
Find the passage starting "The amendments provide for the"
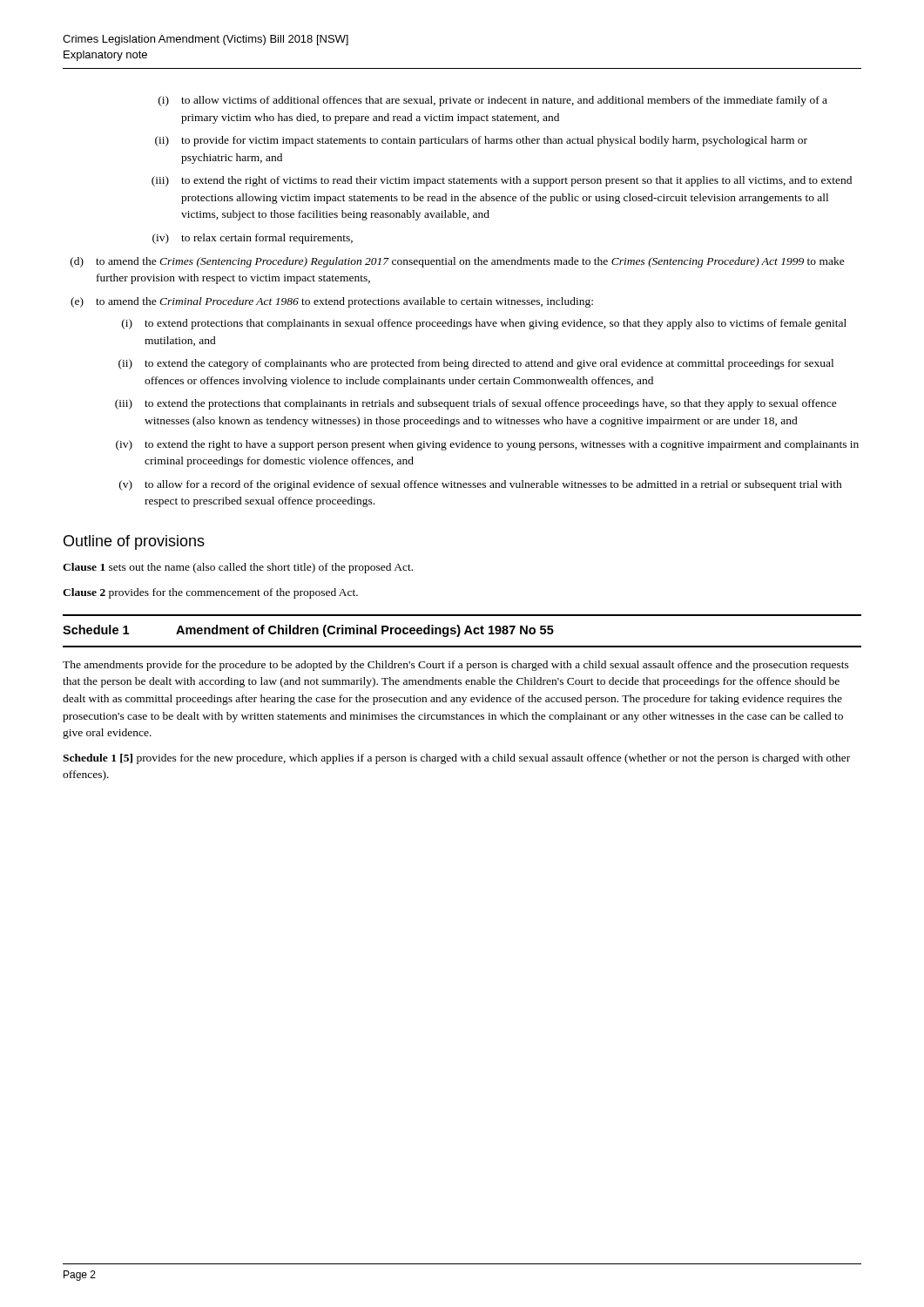[x=456, y=698]
